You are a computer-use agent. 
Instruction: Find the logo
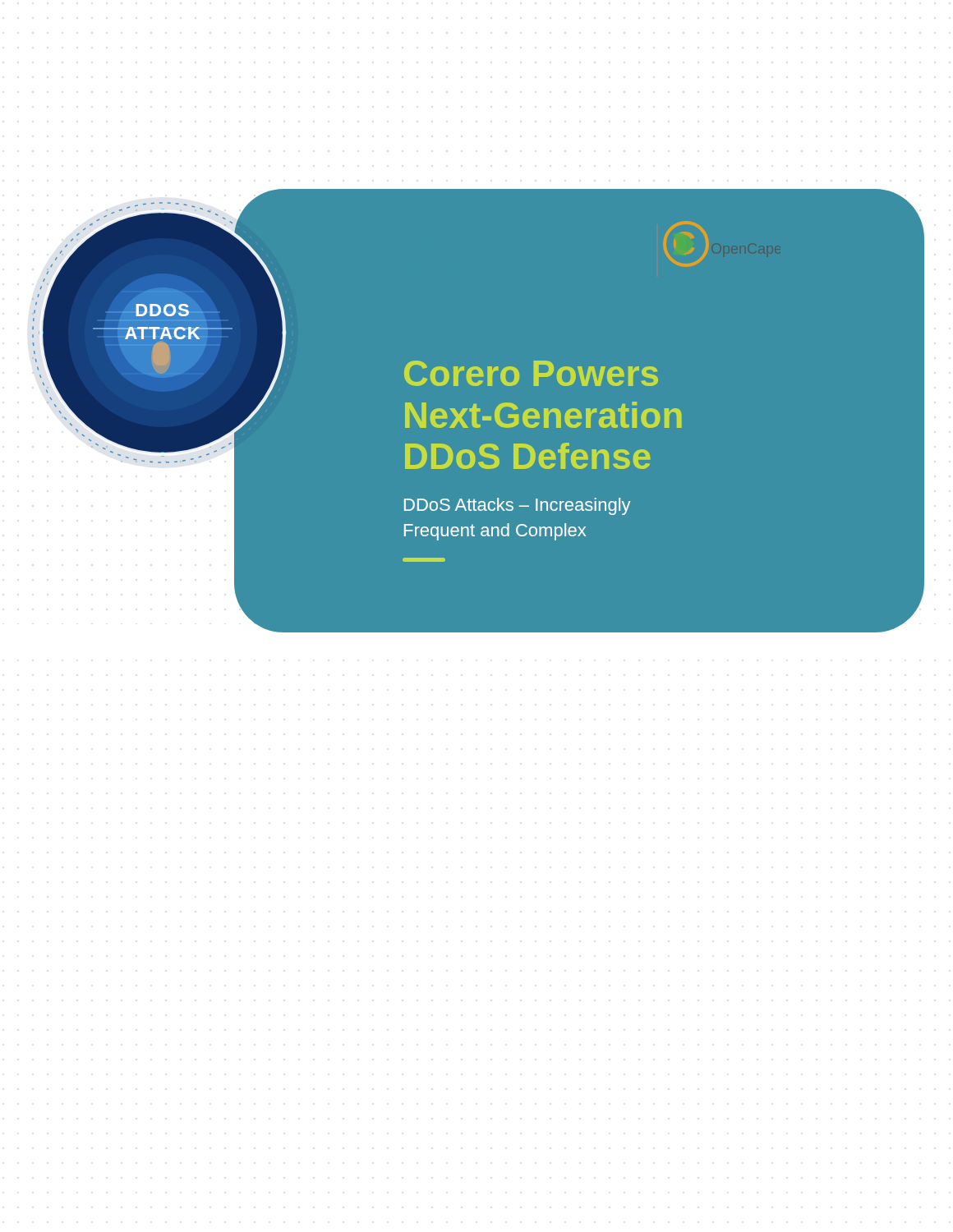[629, 251]
